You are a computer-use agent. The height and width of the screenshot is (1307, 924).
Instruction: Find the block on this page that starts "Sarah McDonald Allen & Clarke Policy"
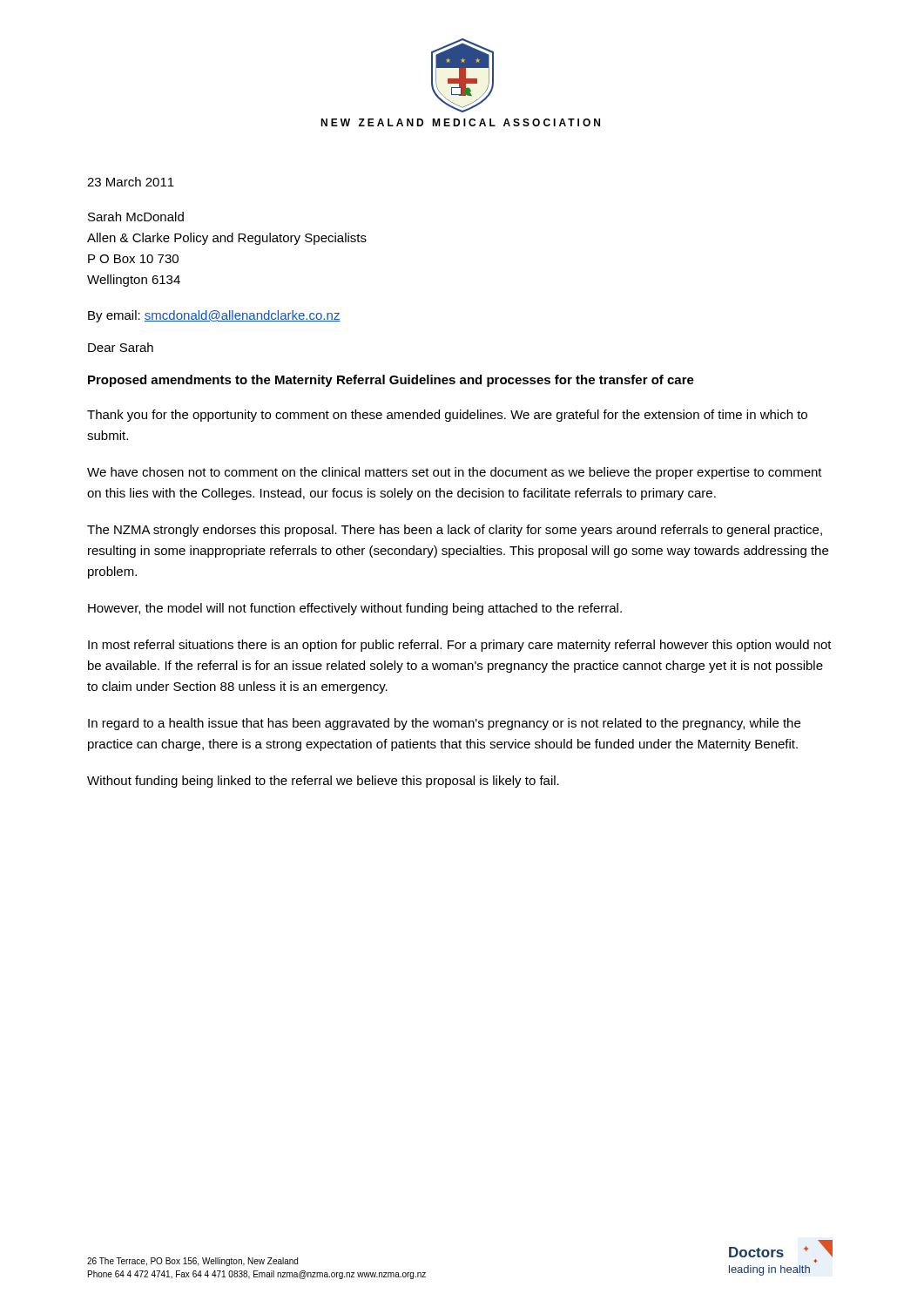(x=227, y=248)
